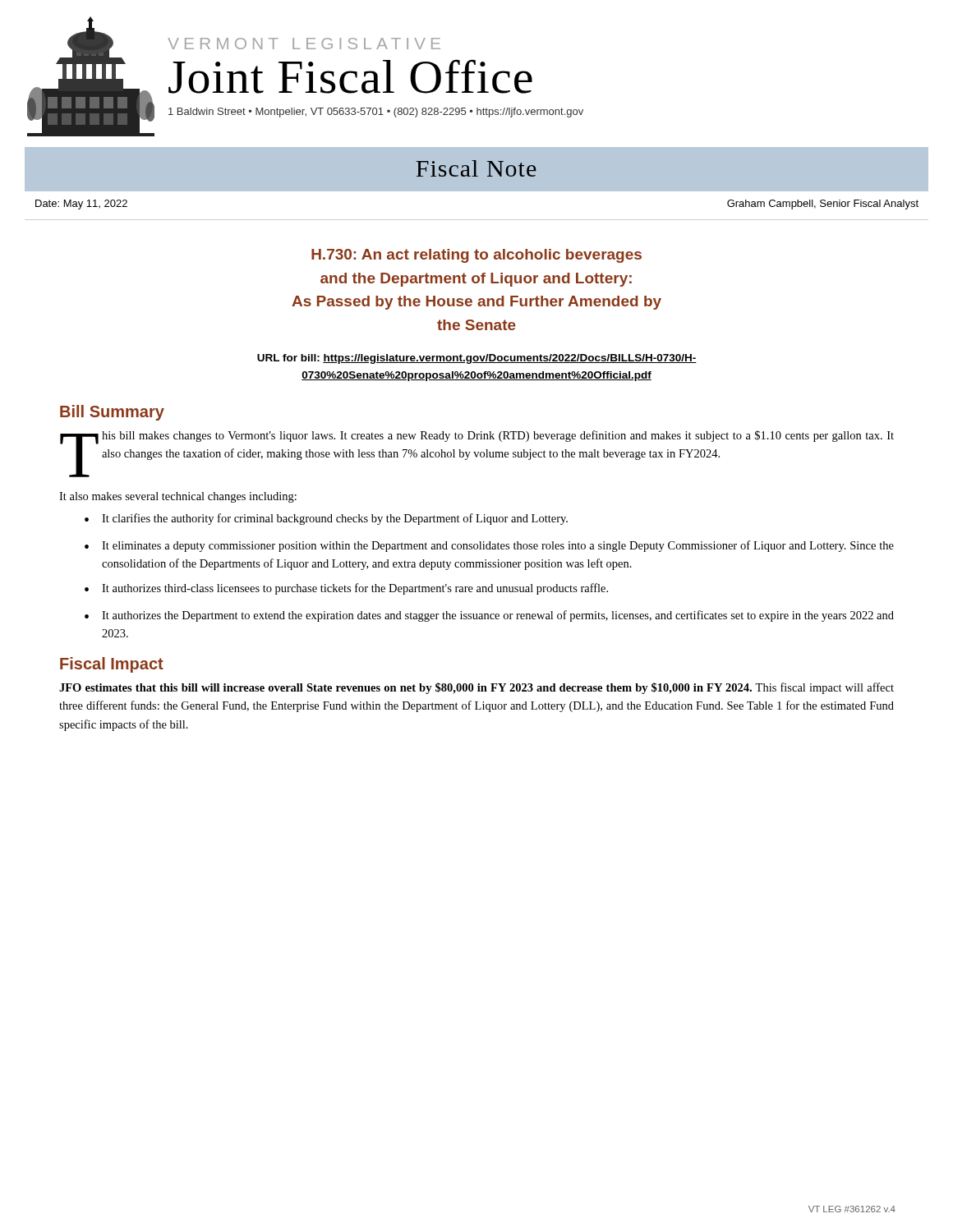953x1232 pixels.
Task: Locate the text "Bill Summary"
Action: click(112, 411)
